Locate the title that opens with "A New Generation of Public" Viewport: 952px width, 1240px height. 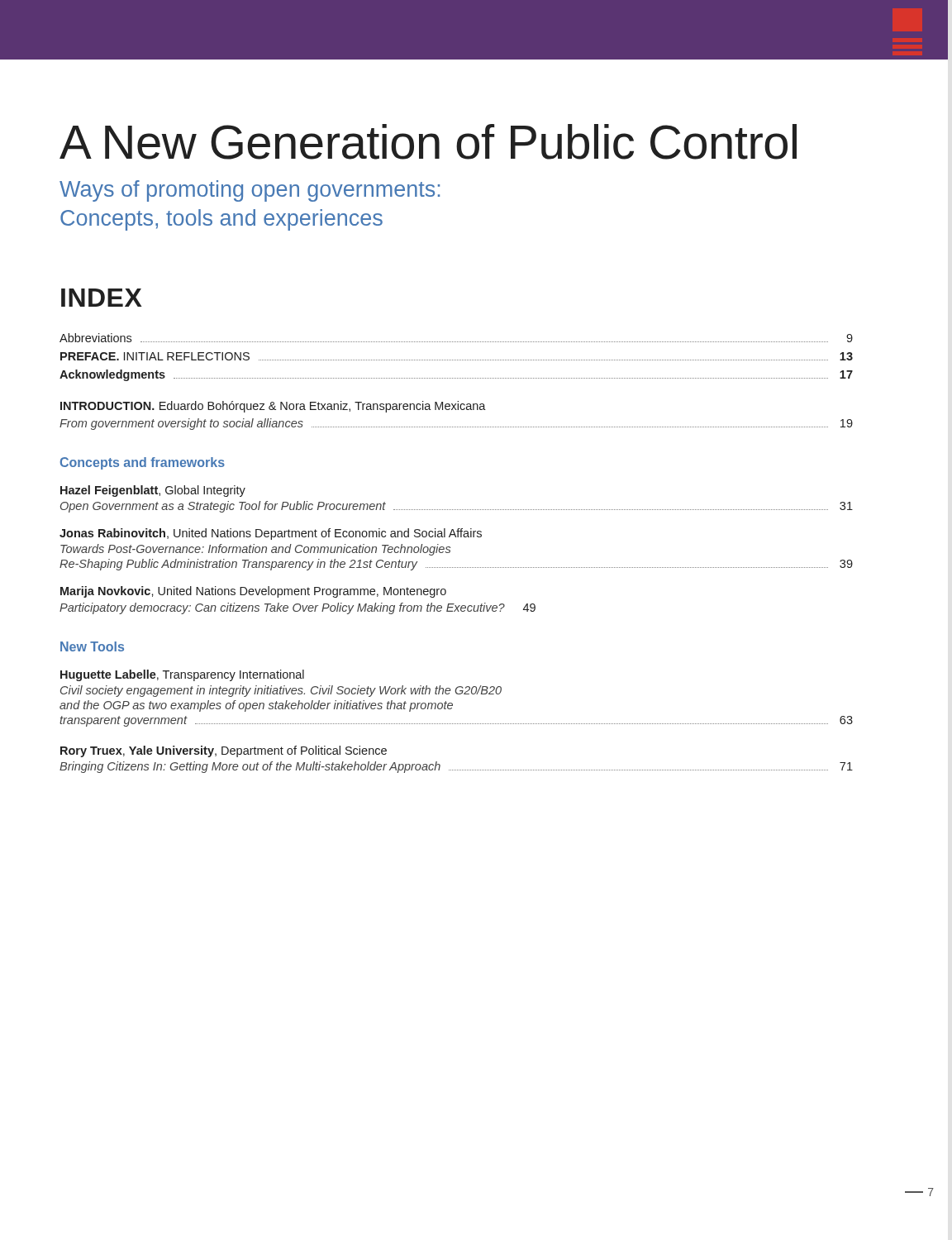[456, 142]
